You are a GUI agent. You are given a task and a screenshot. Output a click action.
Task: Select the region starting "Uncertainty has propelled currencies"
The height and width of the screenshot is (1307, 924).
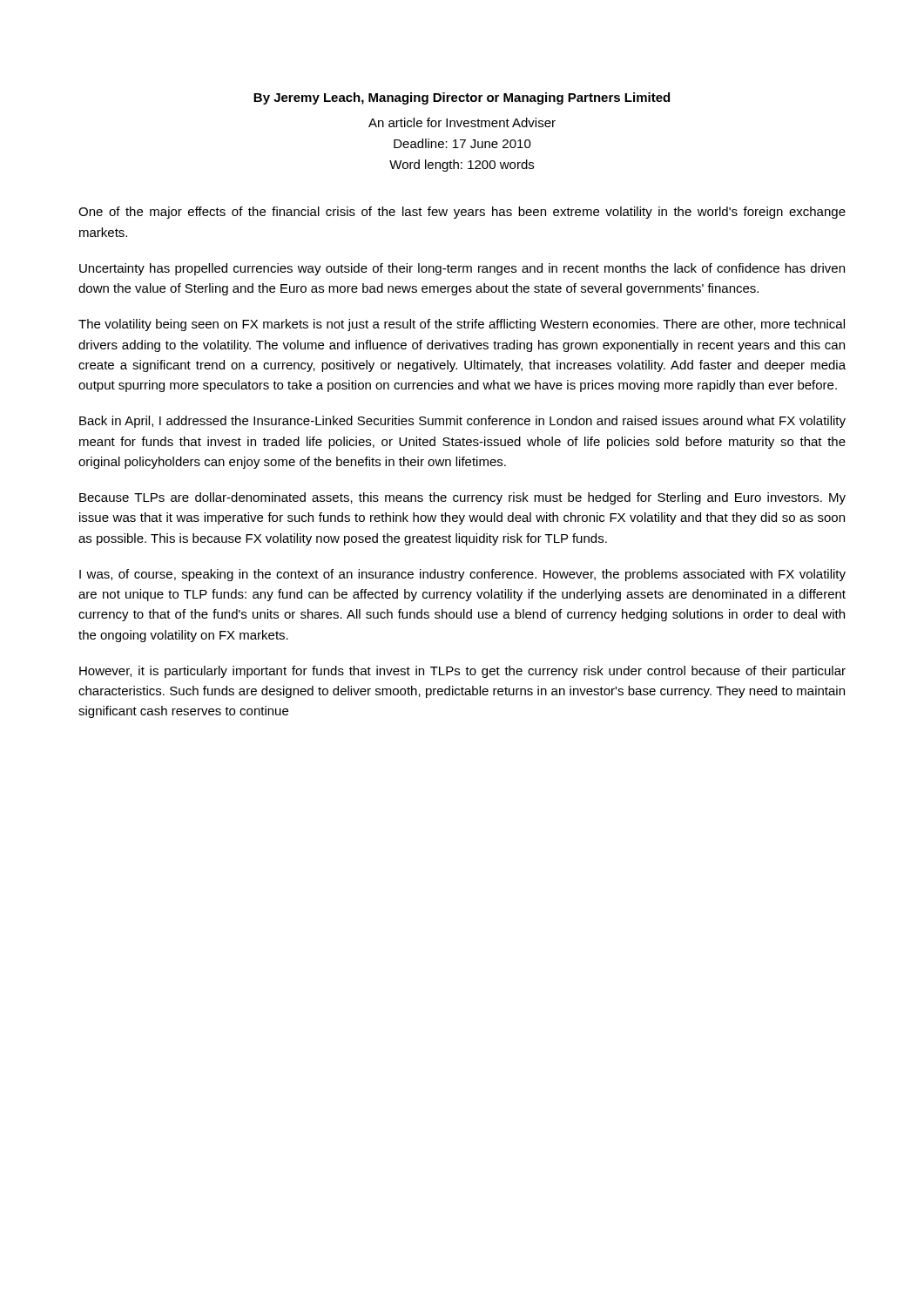462,278
